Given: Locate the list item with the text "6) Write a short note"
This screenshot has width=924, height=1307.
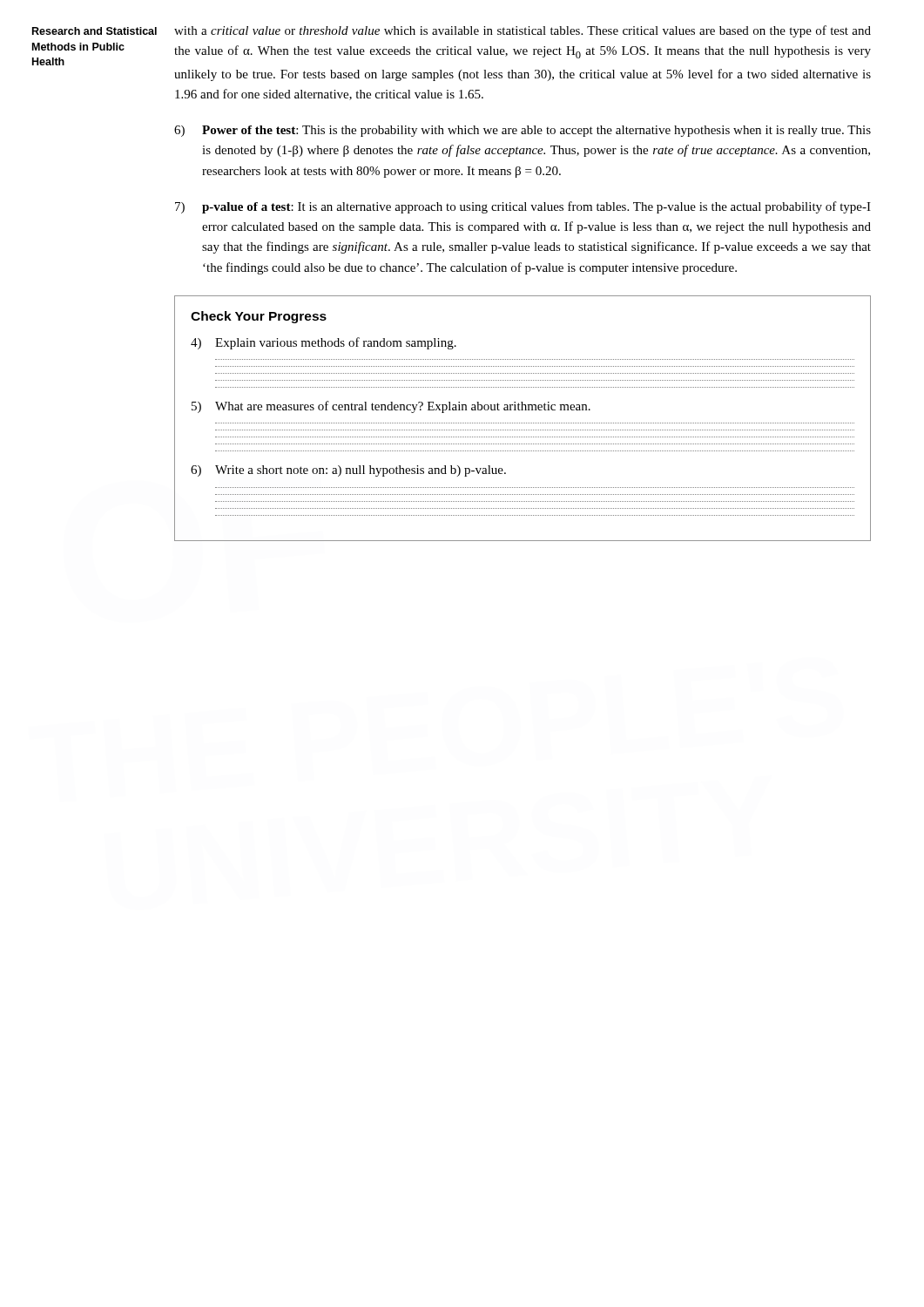Looking at the screenshot, I should tap(523, 488).
